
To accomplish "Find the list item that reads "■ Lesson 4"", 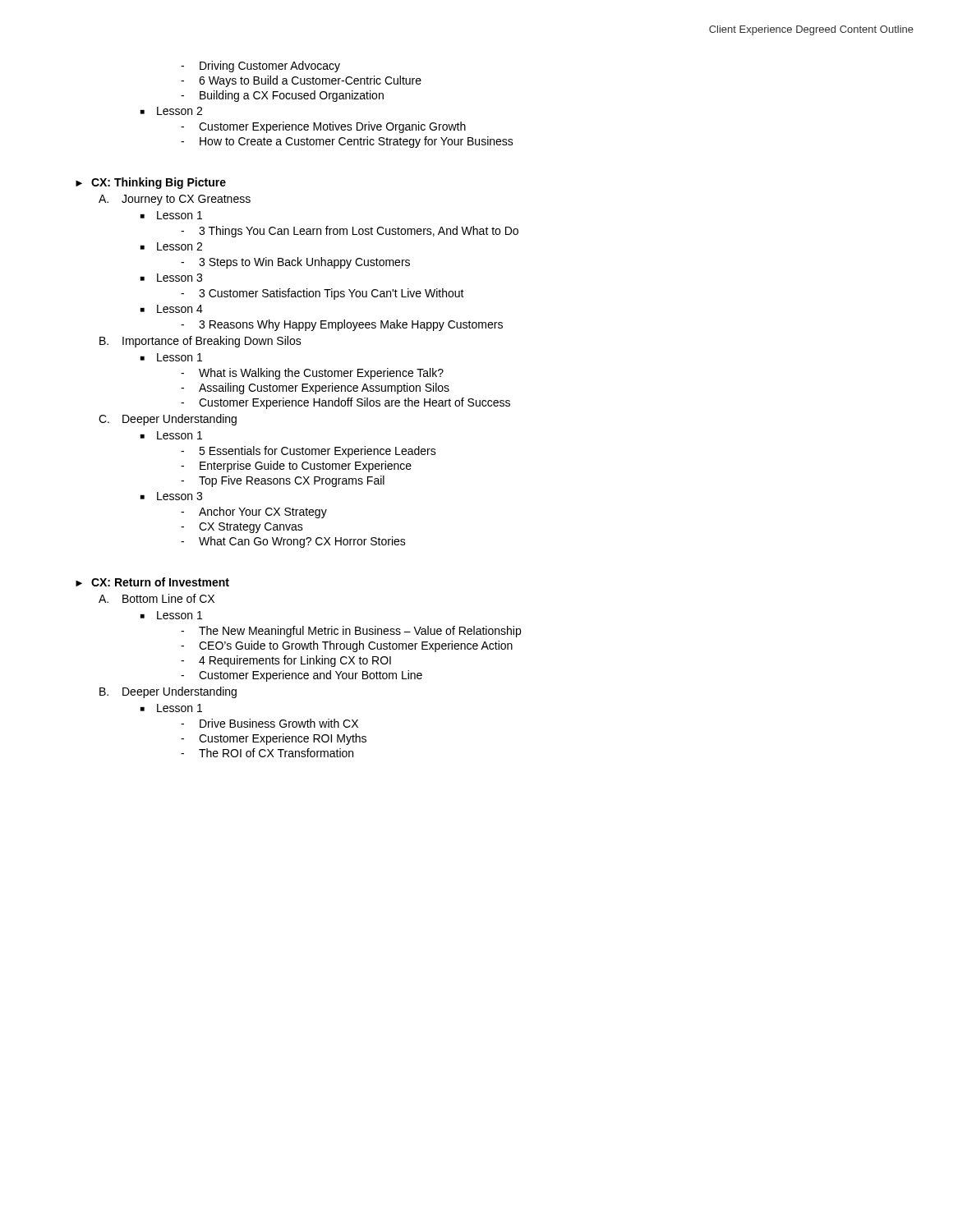I will [171, 309].
